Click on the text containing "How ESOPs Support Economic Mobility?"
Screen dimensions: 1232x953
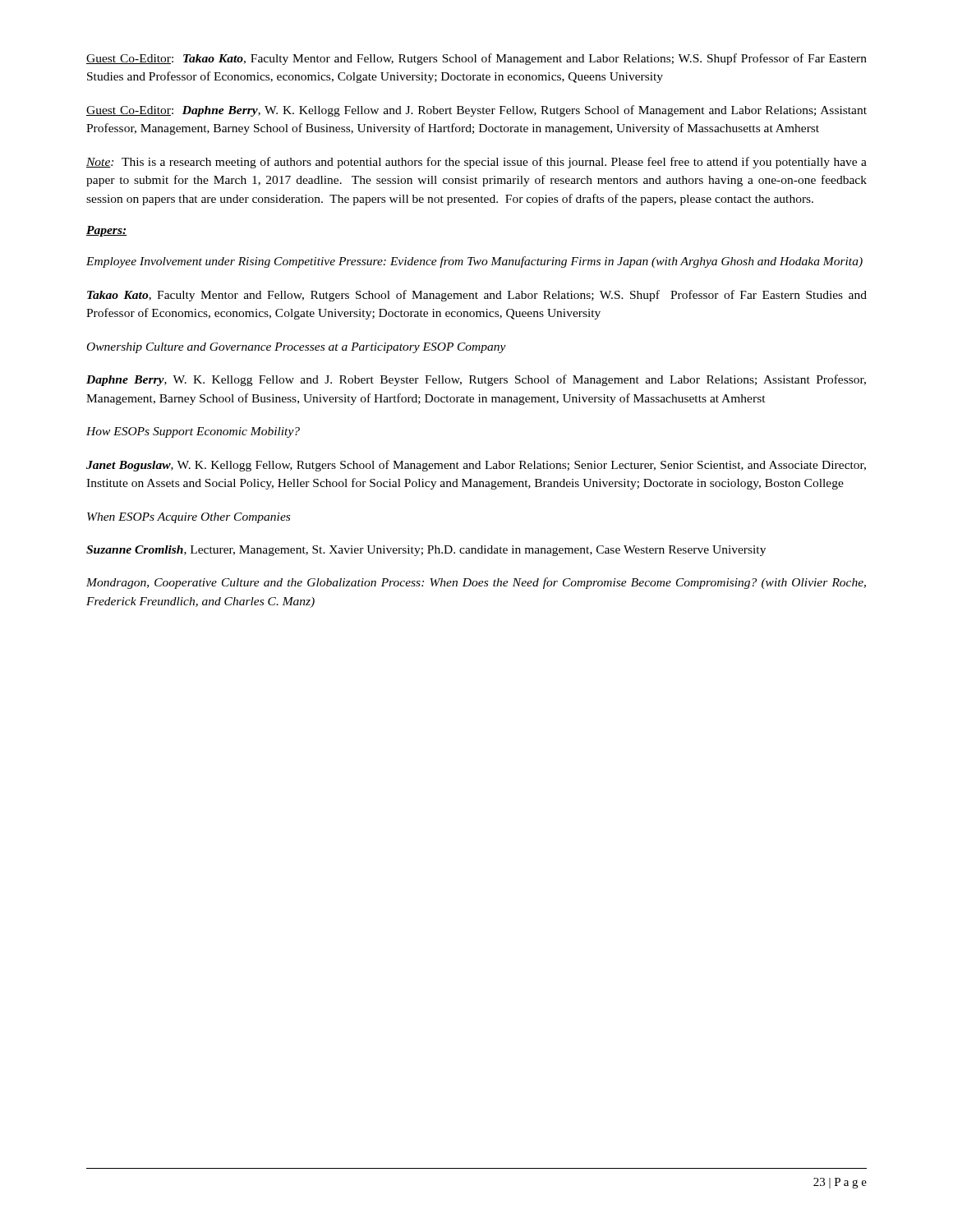[193, 431]
